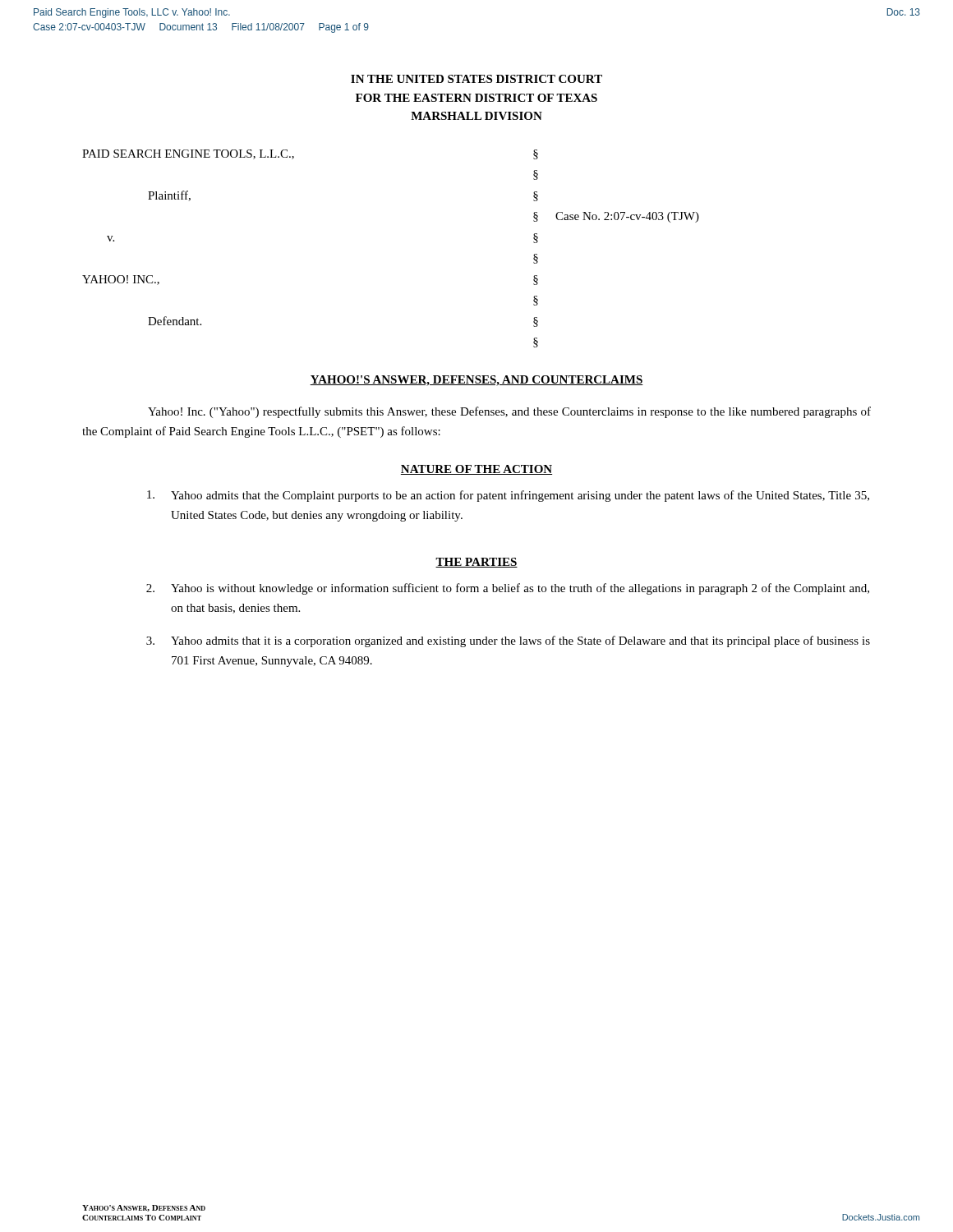Locate the element starting "Yahoo admits that the Complaint"
This screenshot has width=953, height=1232.
click(x=476, y=505)
